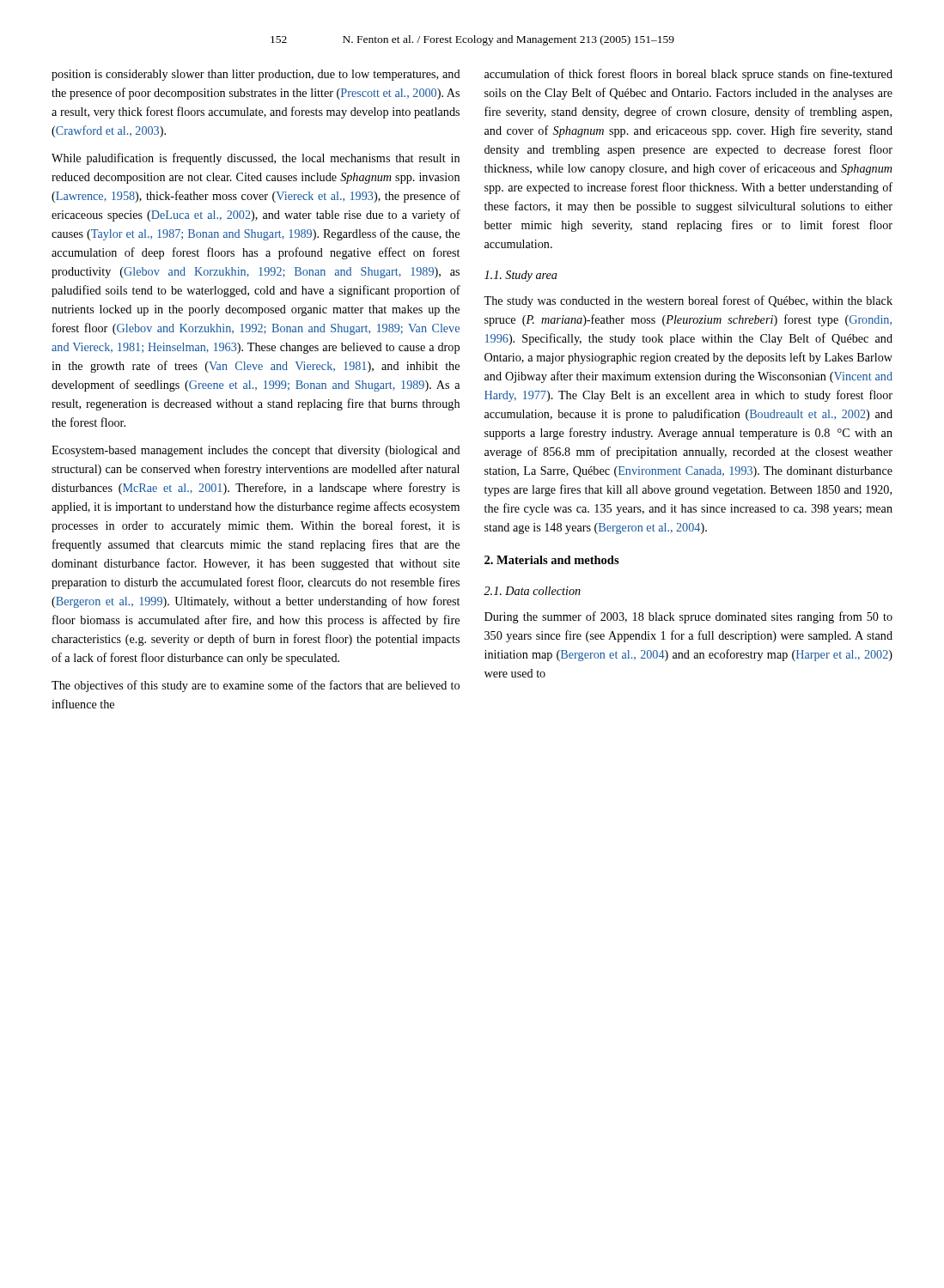Select the passage starting "2.1. Data collection"

[x=532, y=591]
